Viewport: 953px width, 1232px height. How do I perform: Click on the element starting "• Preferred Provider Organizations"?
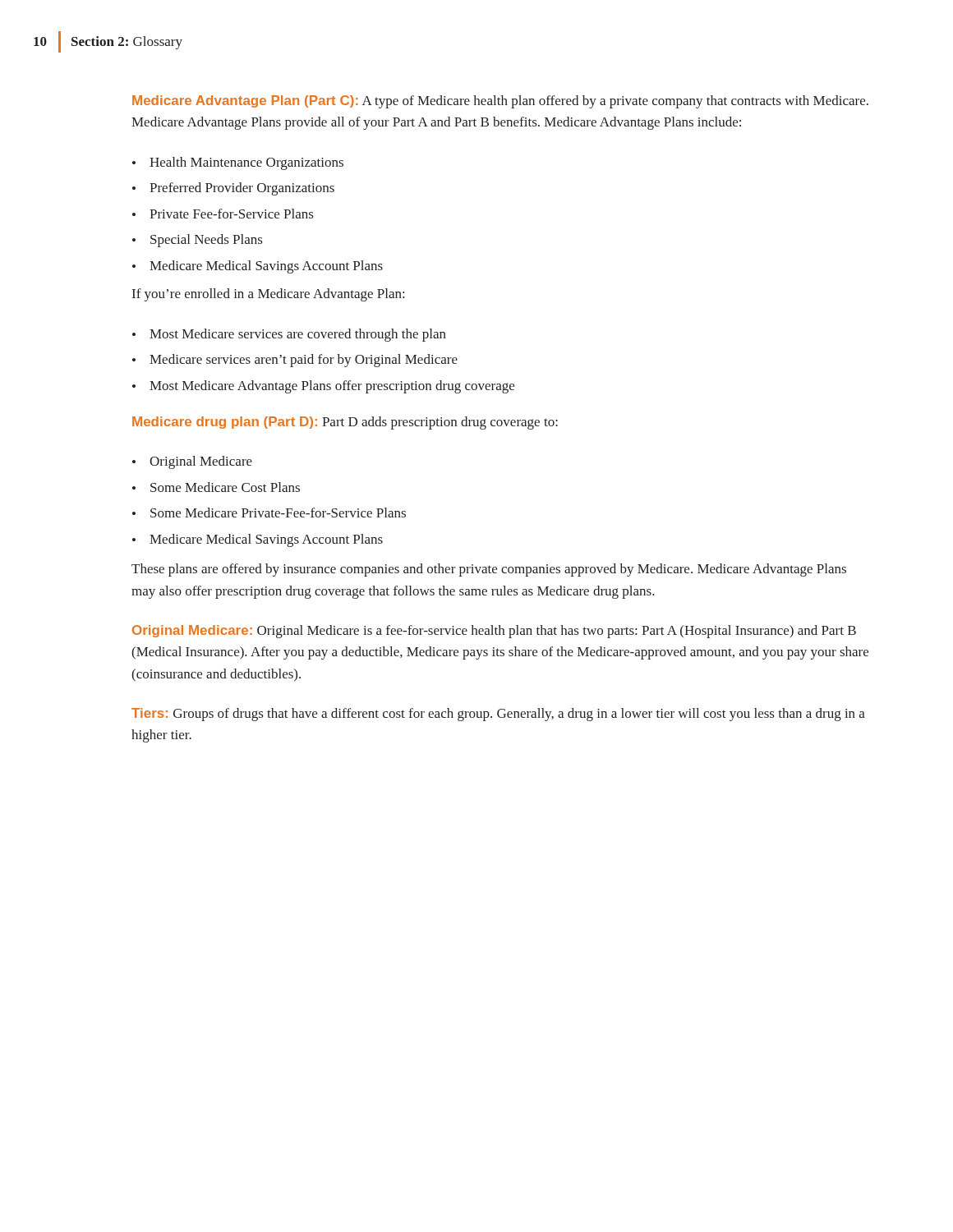(233, 189)
